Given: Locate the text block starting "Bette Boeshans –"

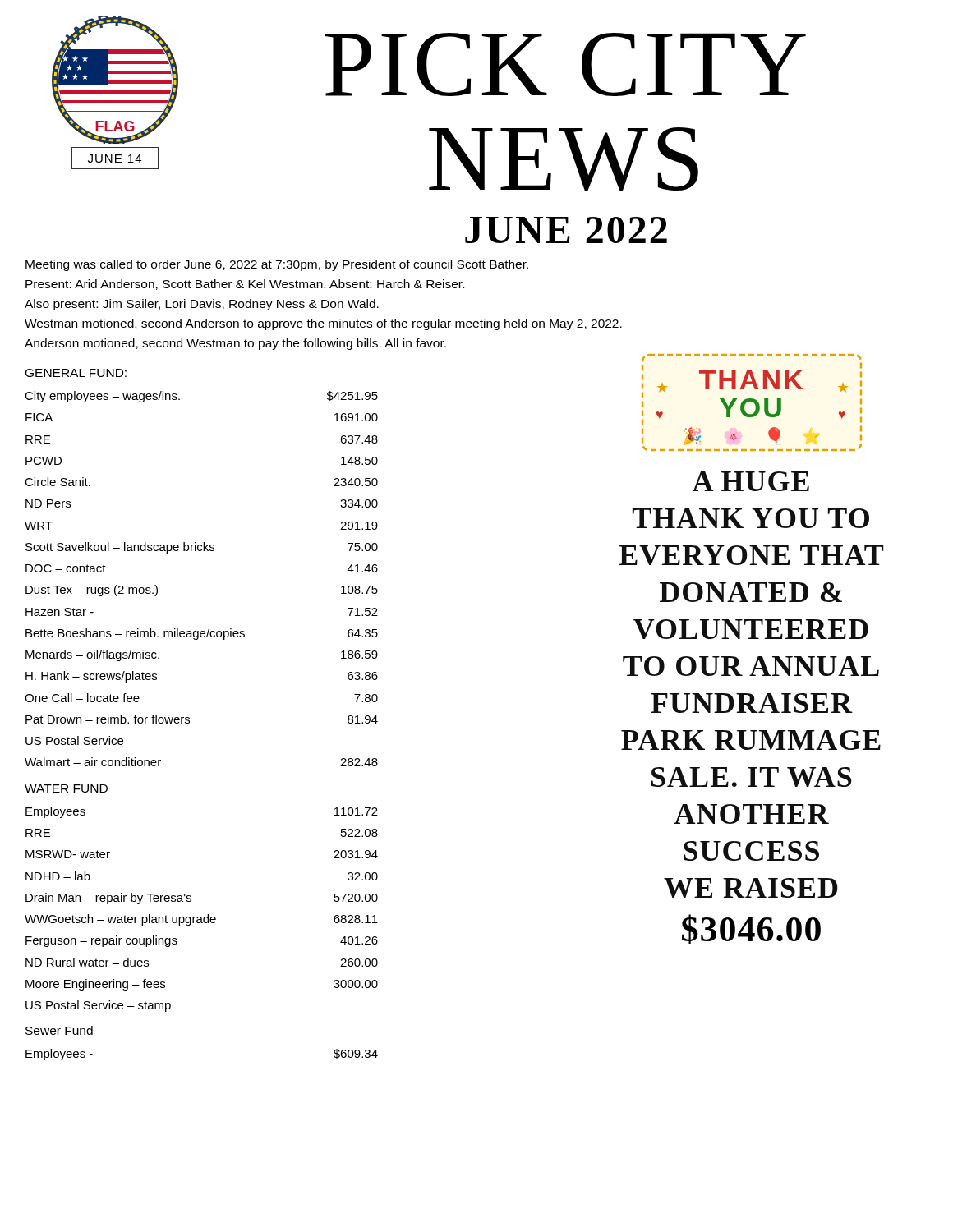Looking at the screenshot, I should tap(201, 633).
